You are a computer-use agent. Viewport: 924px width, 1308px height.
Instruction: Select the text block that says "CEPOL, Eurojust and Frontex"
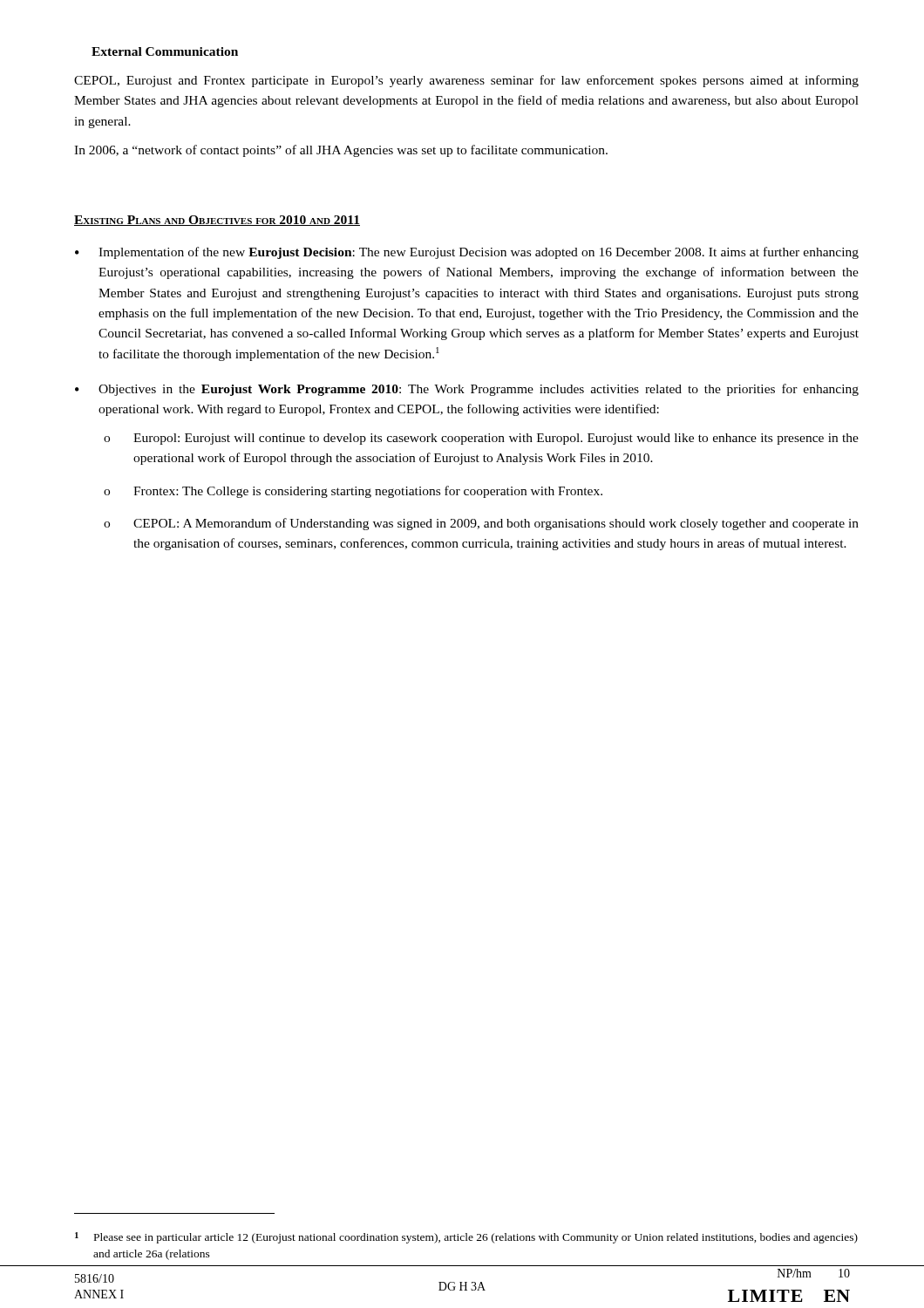[466, 100]
